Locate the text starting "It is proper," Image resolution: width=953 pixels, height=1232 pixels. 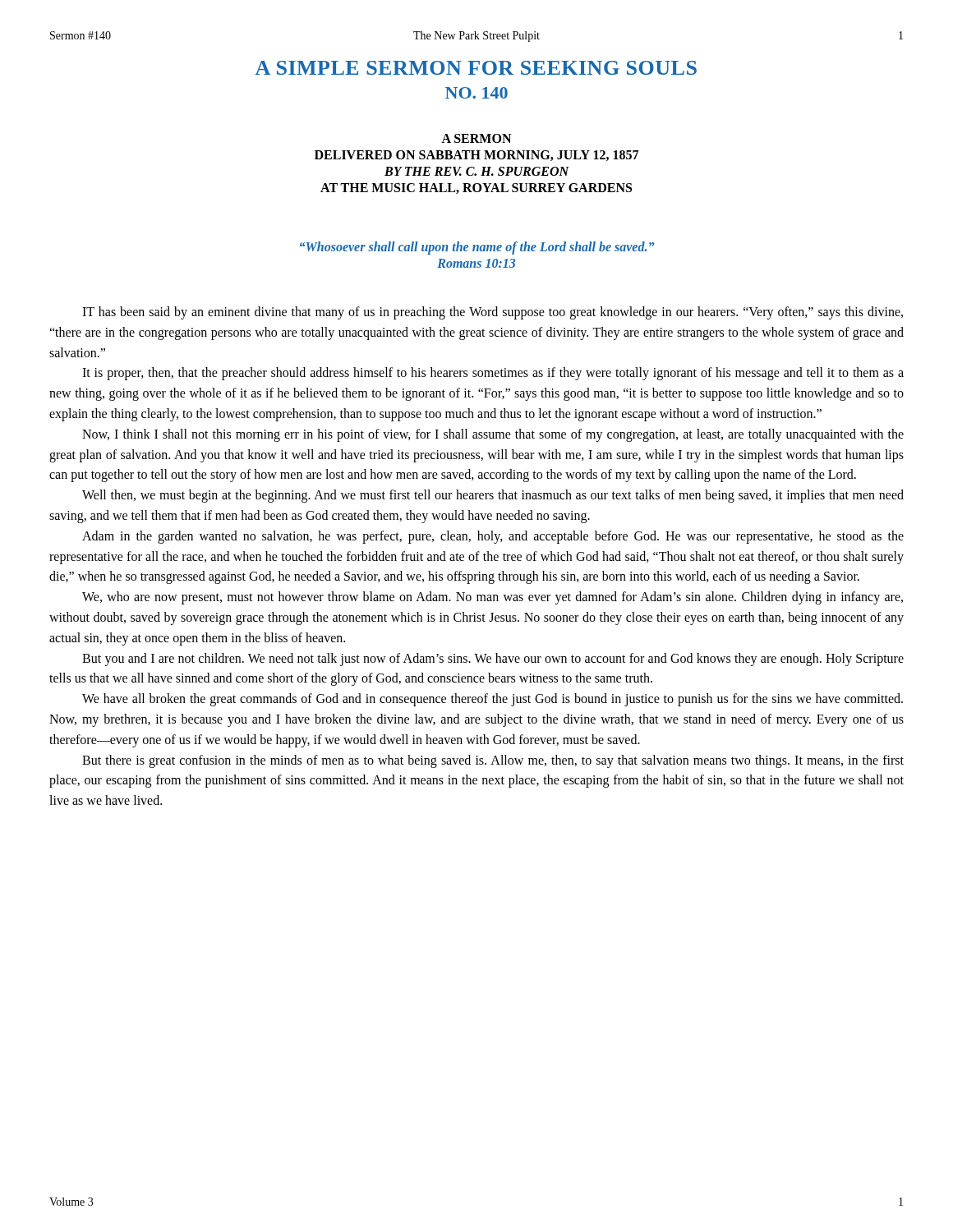coord(476,393)
